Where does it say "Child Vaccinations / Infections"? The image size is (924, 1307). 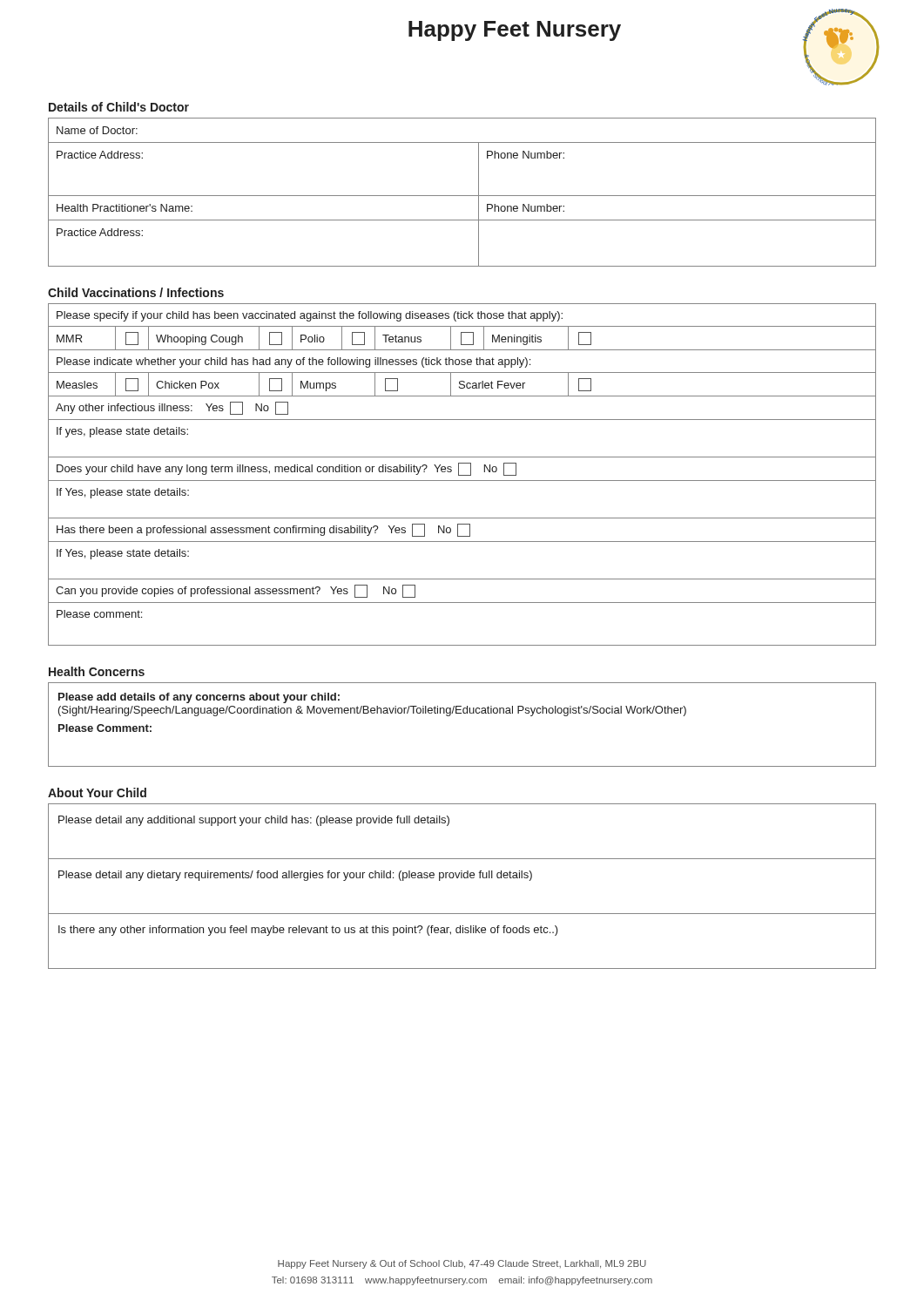point(136,293)
